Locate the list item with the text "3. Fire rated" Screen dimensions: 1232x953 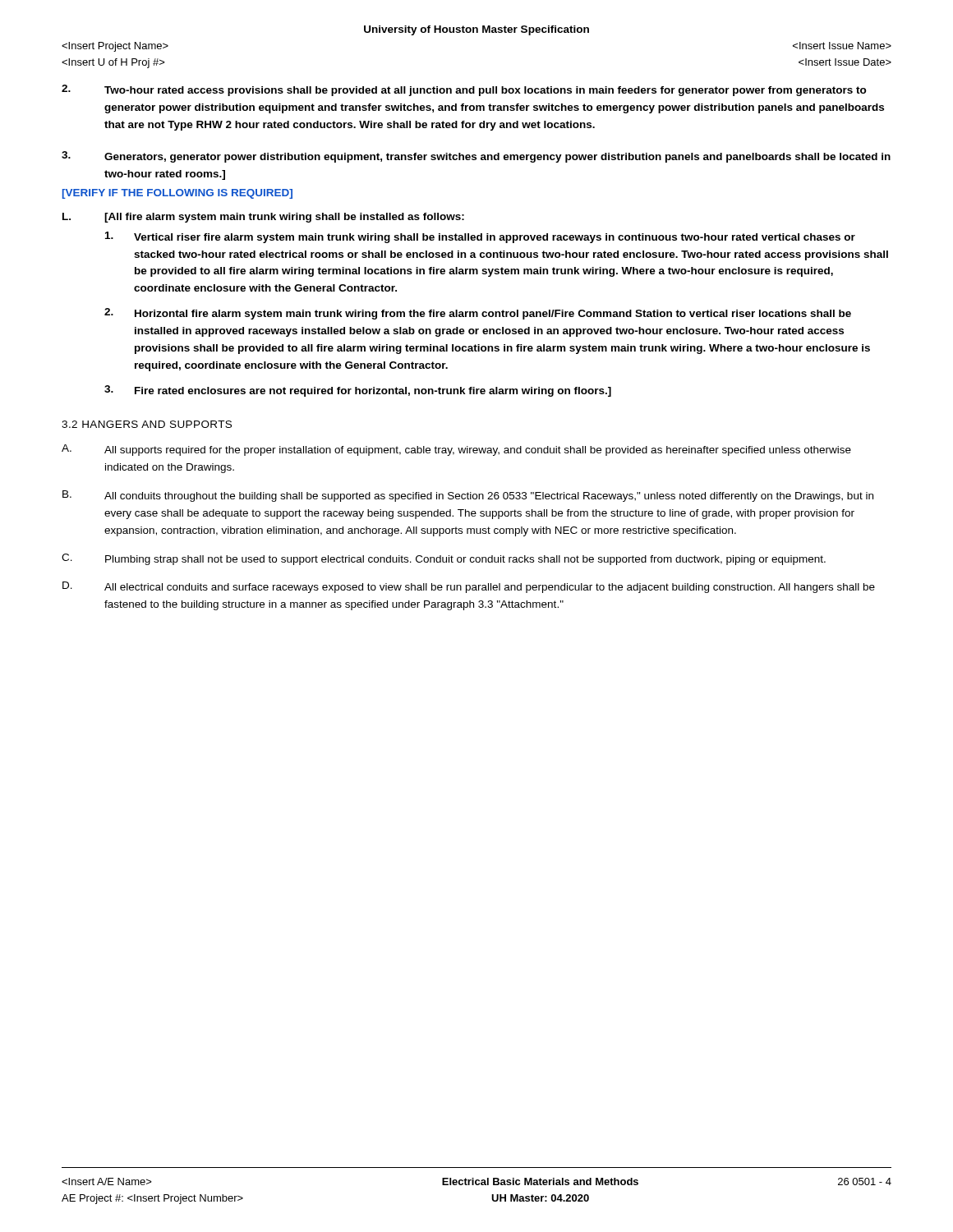coord(358,391)
